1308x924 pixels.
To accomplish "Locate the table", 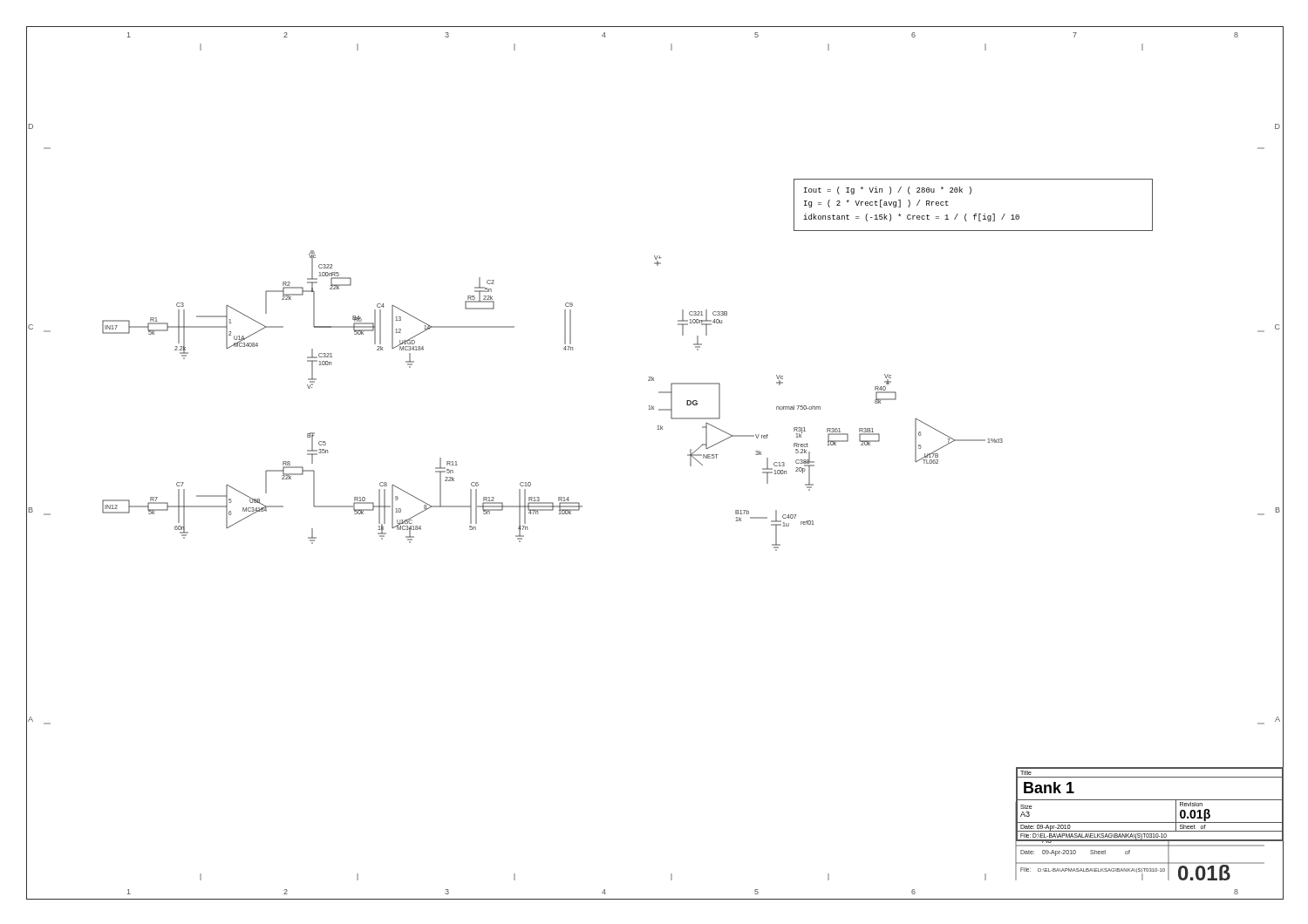I will 1150,804.
